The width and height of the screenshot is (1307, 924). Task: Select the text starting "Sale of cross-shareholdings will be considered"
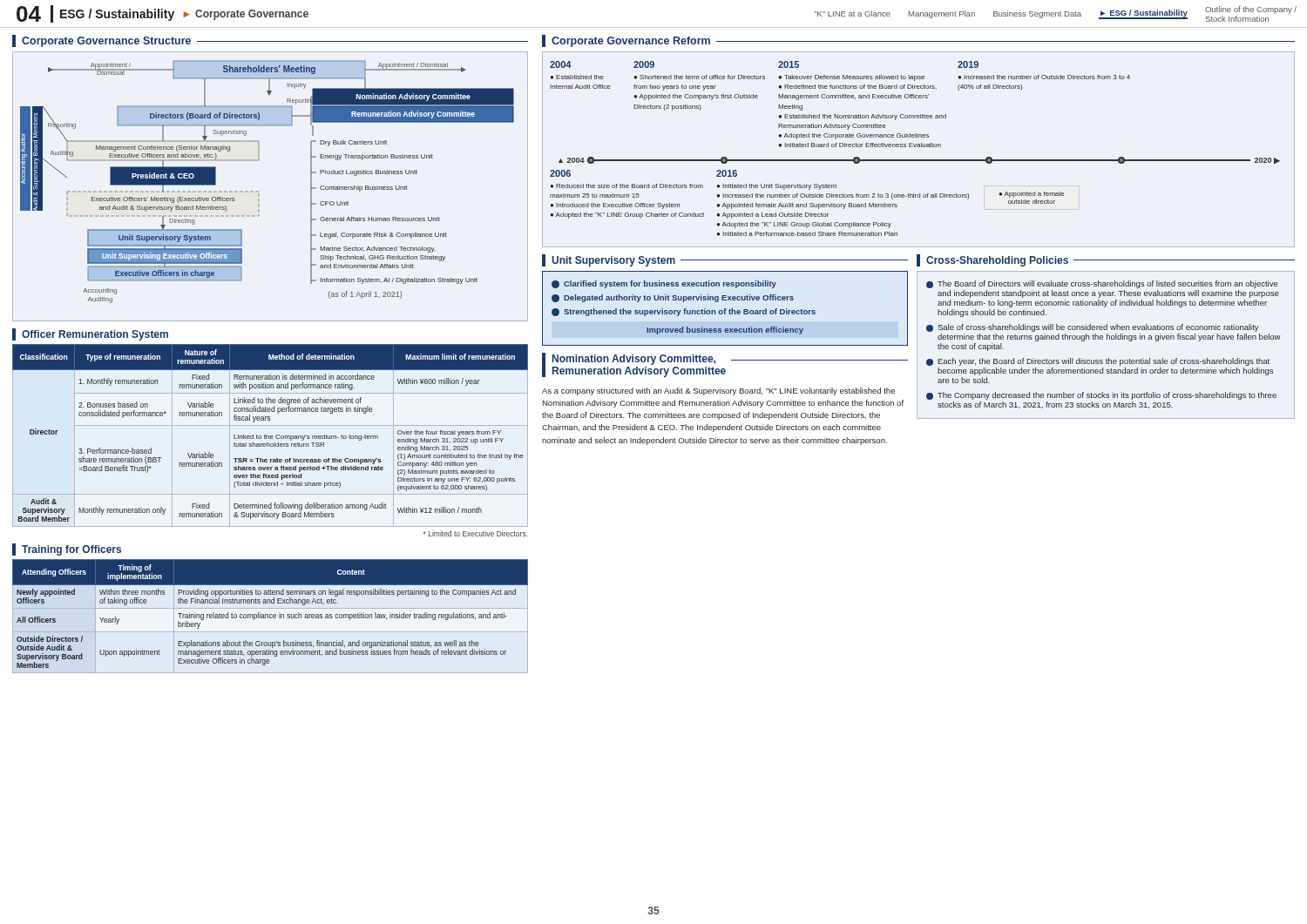point(1106,336)
